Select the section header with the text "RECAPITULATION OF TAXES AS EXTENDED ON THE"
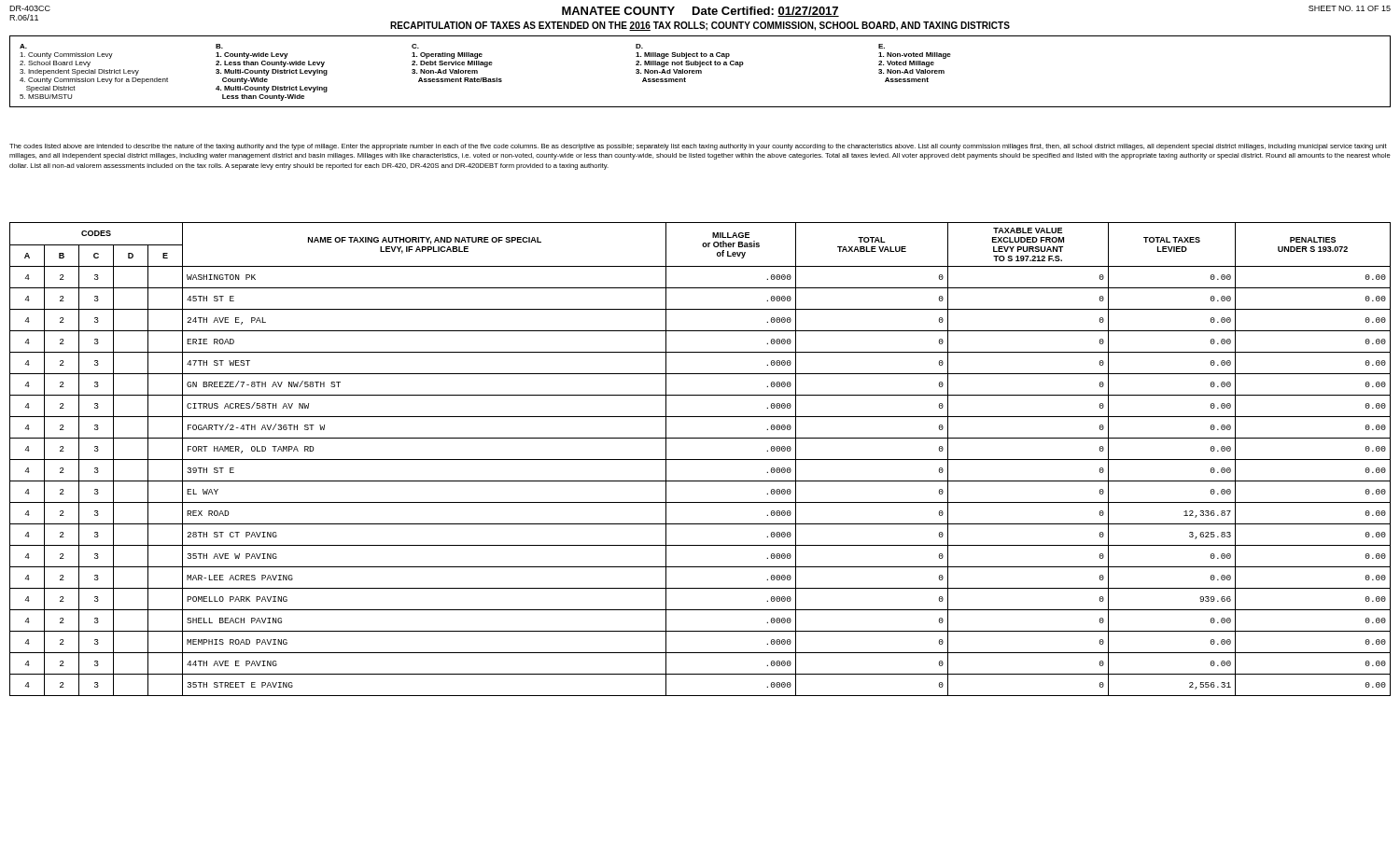Viewport: 1400px width, 850px height. 700,26
